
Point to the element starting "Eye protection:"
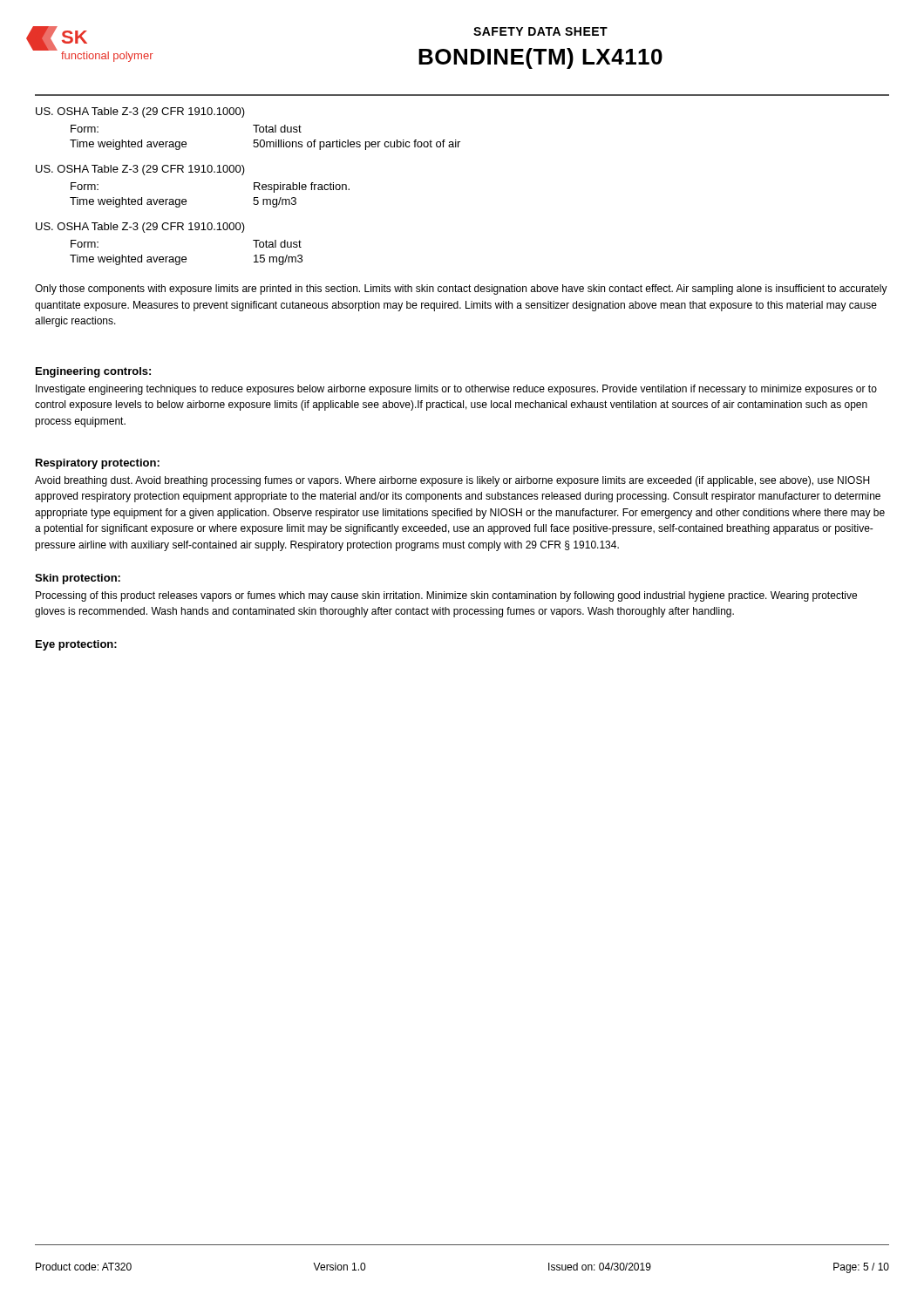click(76, 645)
